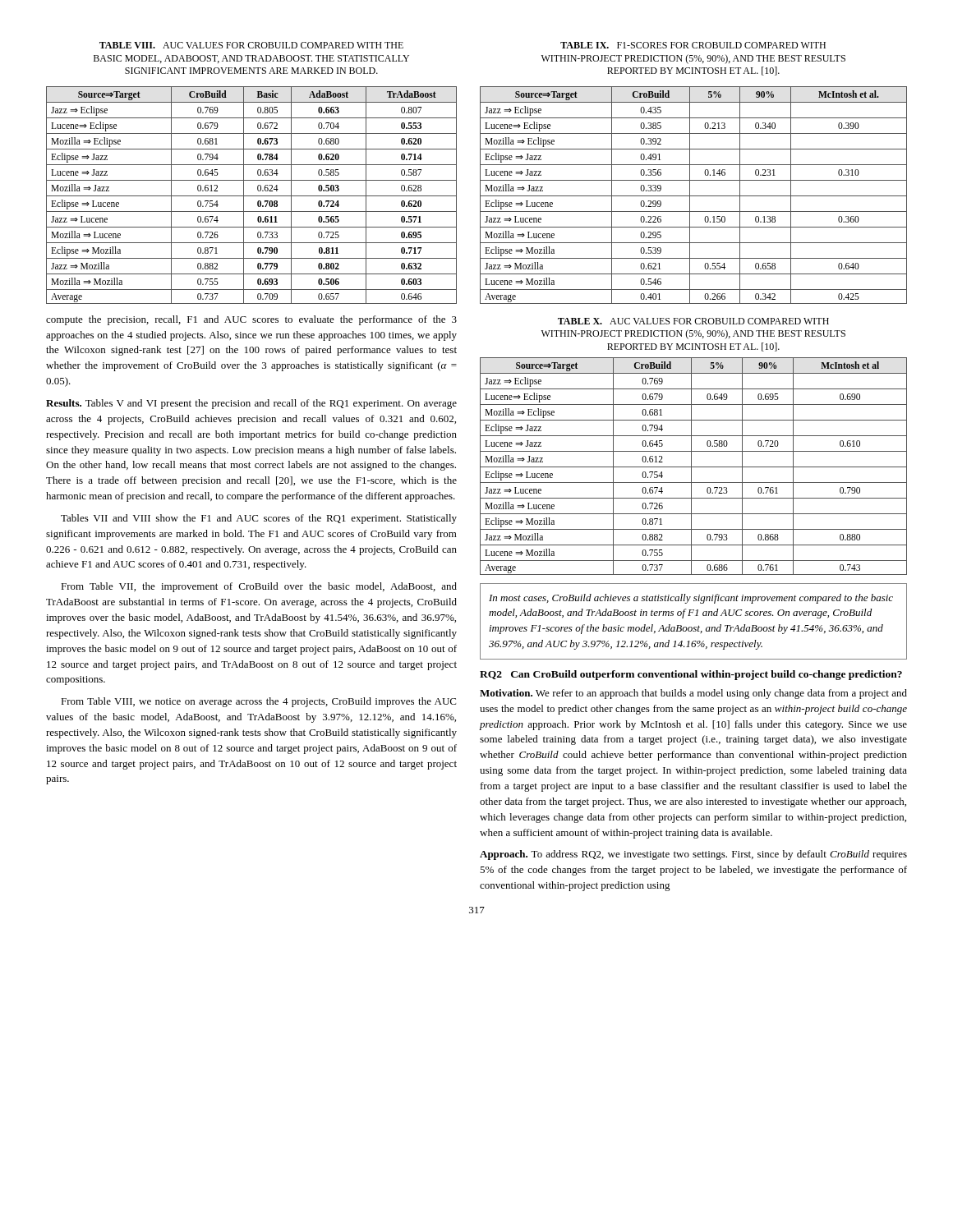953x1232 pixels.
Task: Click the passage that begins "Approach. To address RQ2, we"
Action: (693, 870)
